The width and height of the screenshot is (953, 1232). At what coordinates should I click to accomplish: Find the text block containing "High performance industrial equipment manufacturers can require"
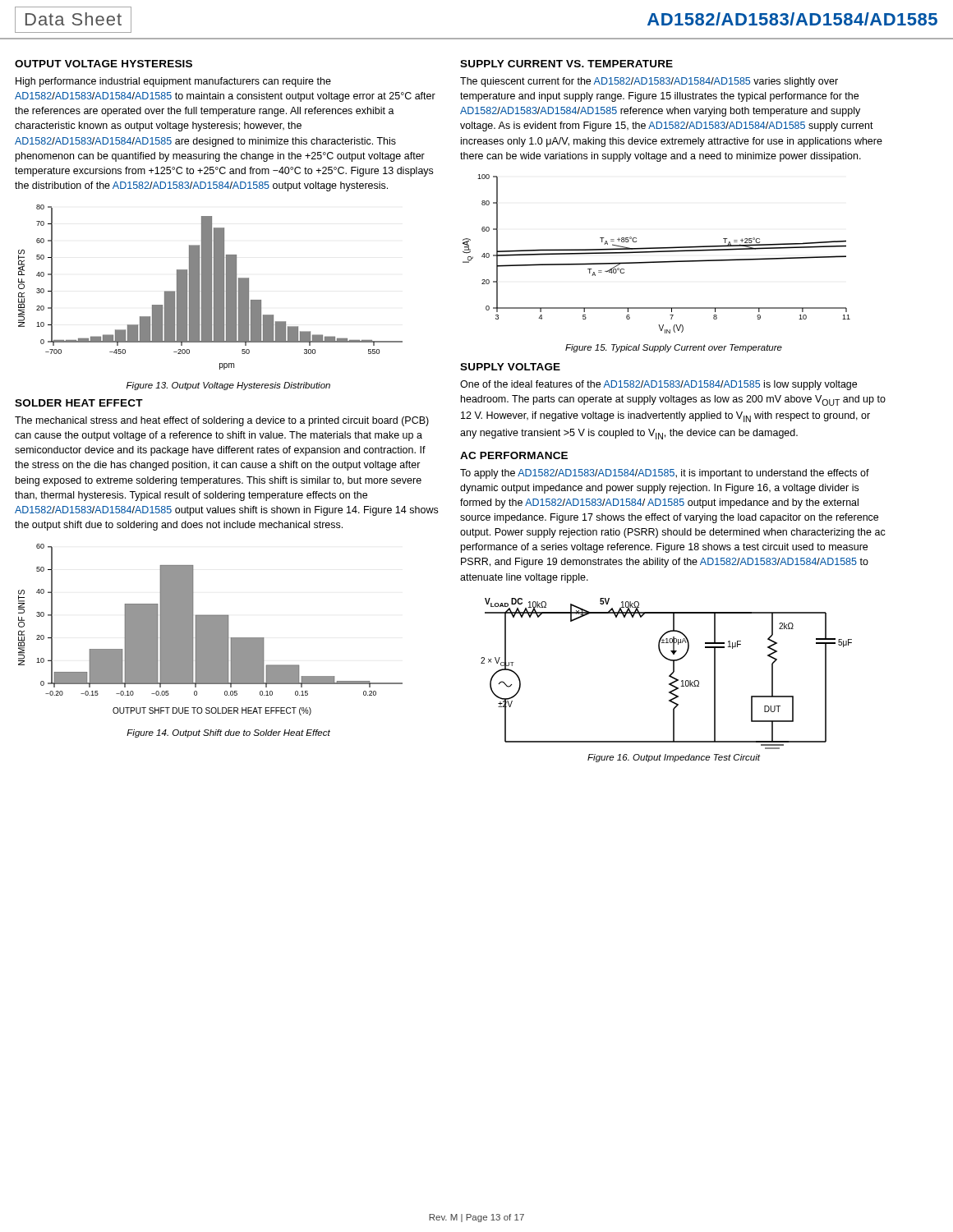(x=225, y=133)
